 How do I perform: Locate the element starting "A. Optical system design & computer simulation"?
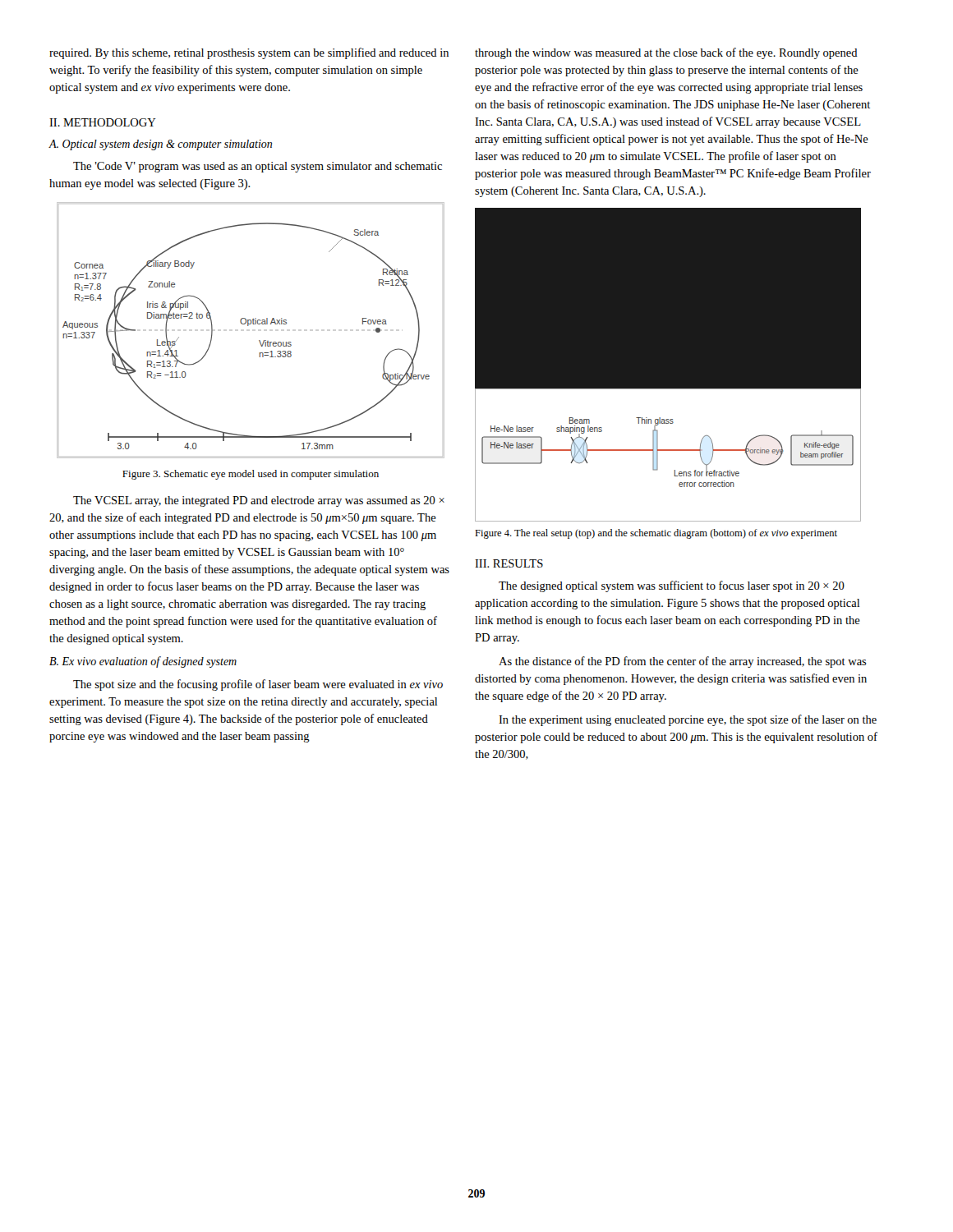pos(161,144)
